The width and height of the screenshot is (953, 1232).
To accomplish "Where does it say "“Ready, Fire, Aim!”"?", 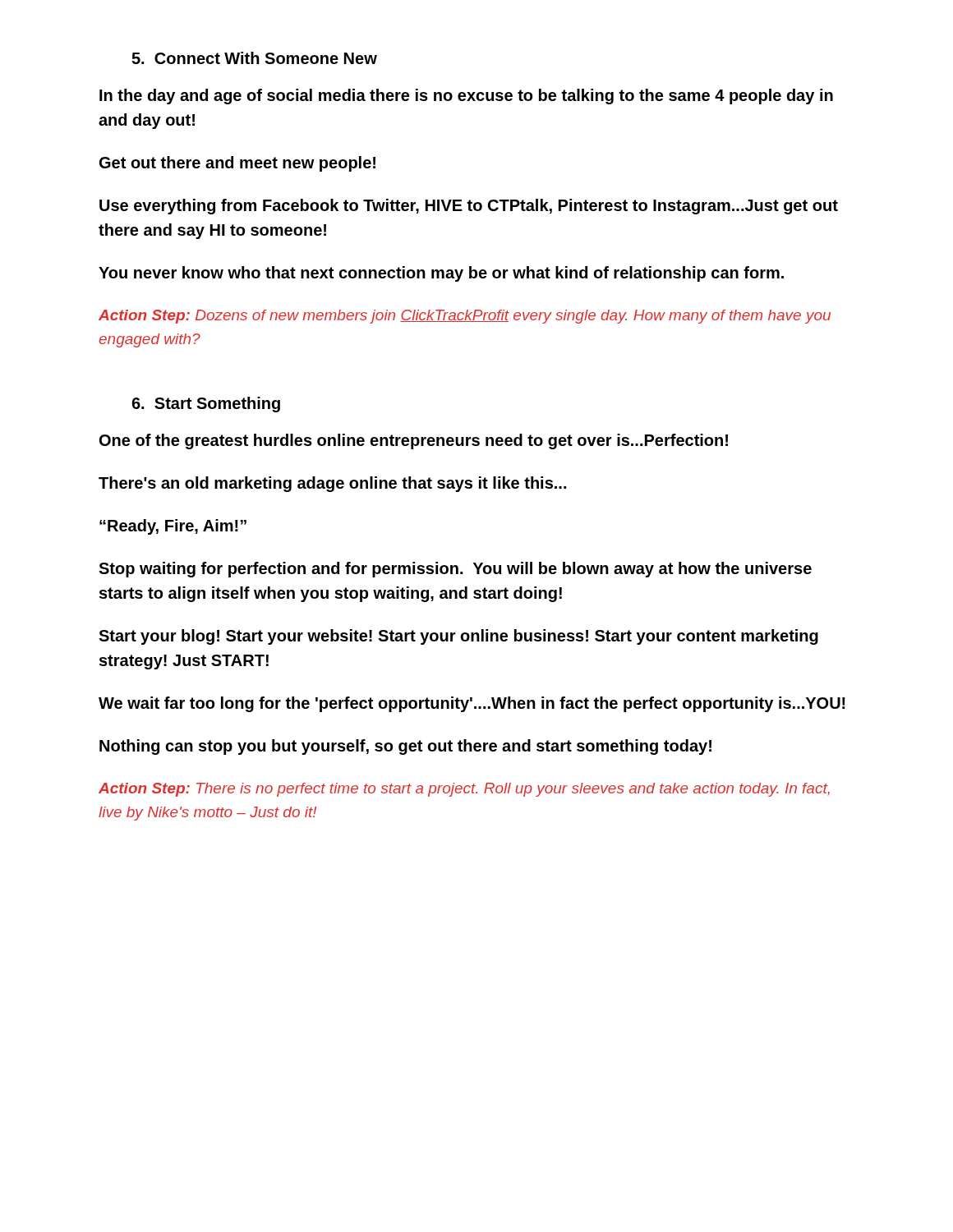I will pos(173,526).
